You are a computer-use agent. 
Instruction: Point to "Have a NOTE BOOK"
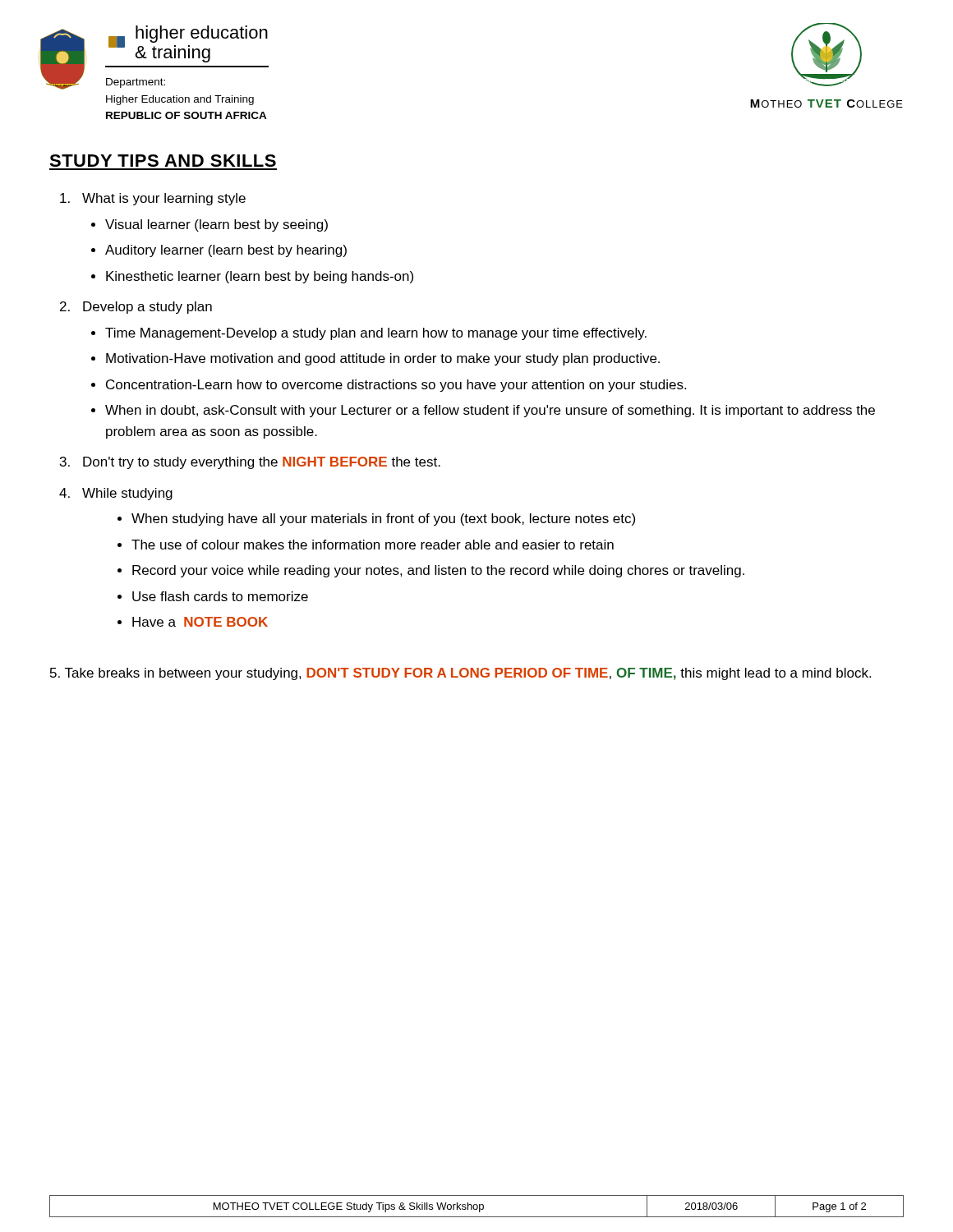(x=200, y=622)
